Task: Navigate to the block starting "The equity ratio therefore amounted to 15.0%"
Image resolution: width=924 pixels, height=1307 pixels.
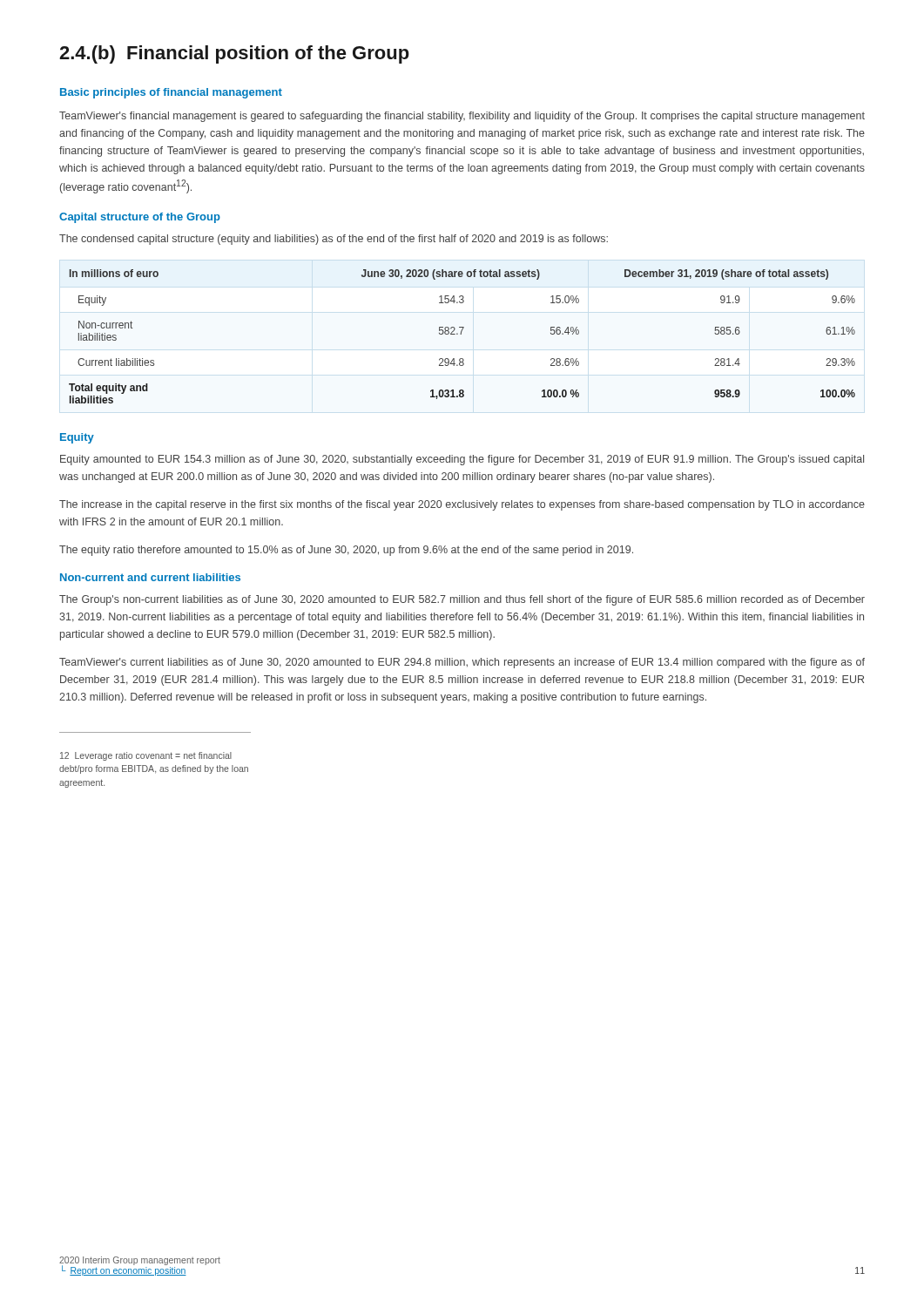Action: tap(462, 550)
